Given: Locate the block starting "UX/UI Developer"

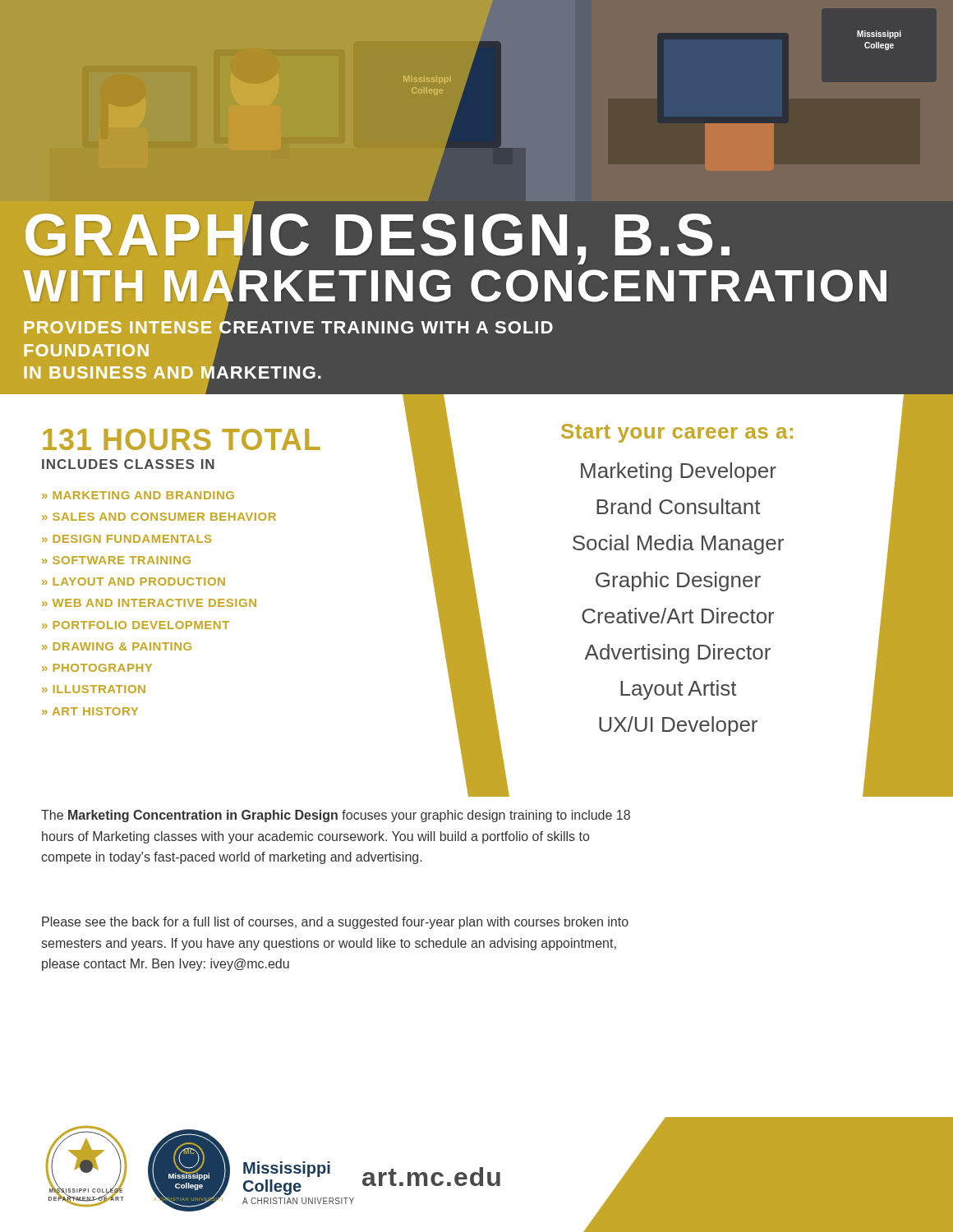Looking at the screenshot, I should (x=678, y=725).
